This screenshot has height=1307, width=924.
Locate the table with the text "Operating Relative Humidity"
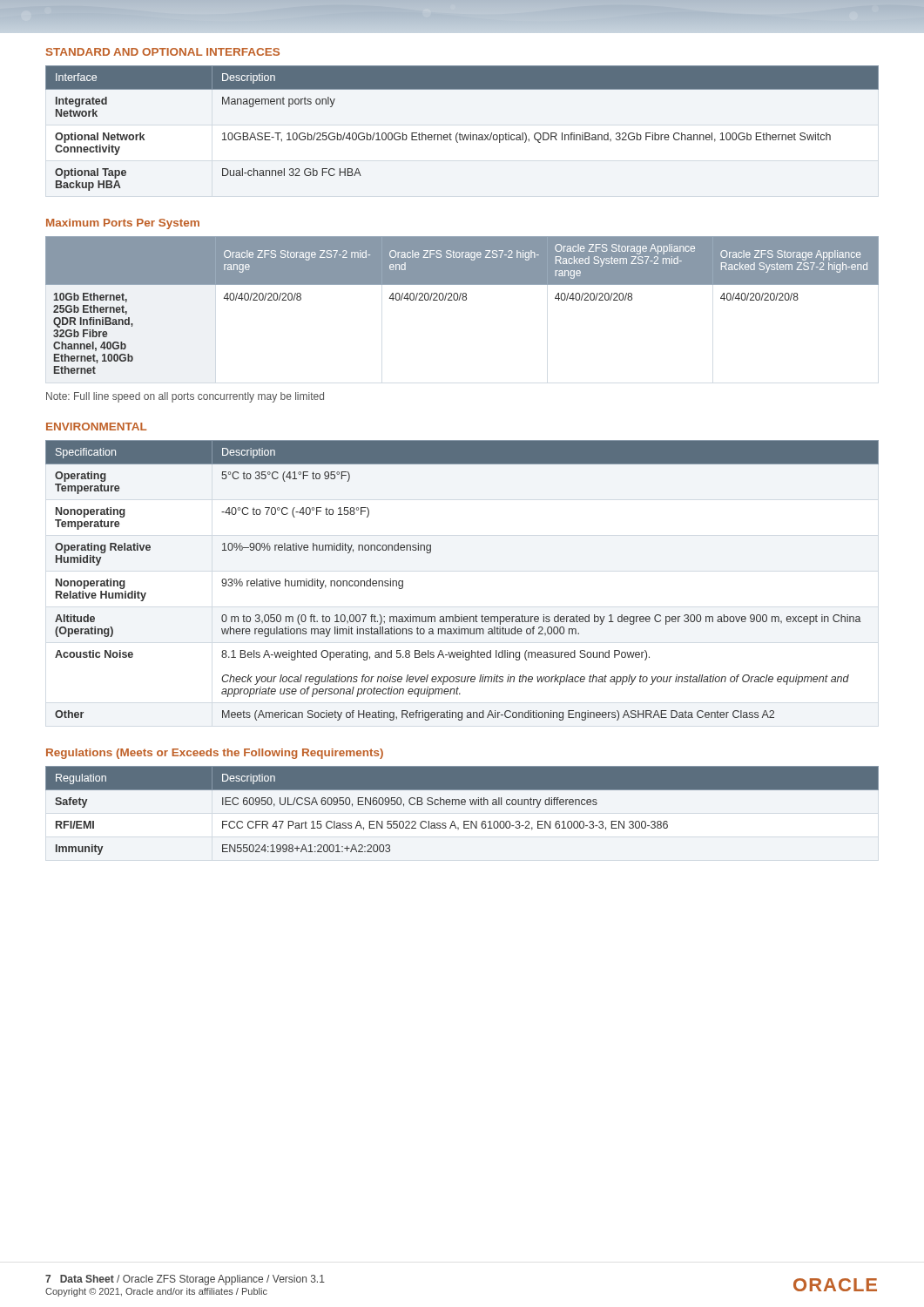pyautogui.click(x=462, y=583)
